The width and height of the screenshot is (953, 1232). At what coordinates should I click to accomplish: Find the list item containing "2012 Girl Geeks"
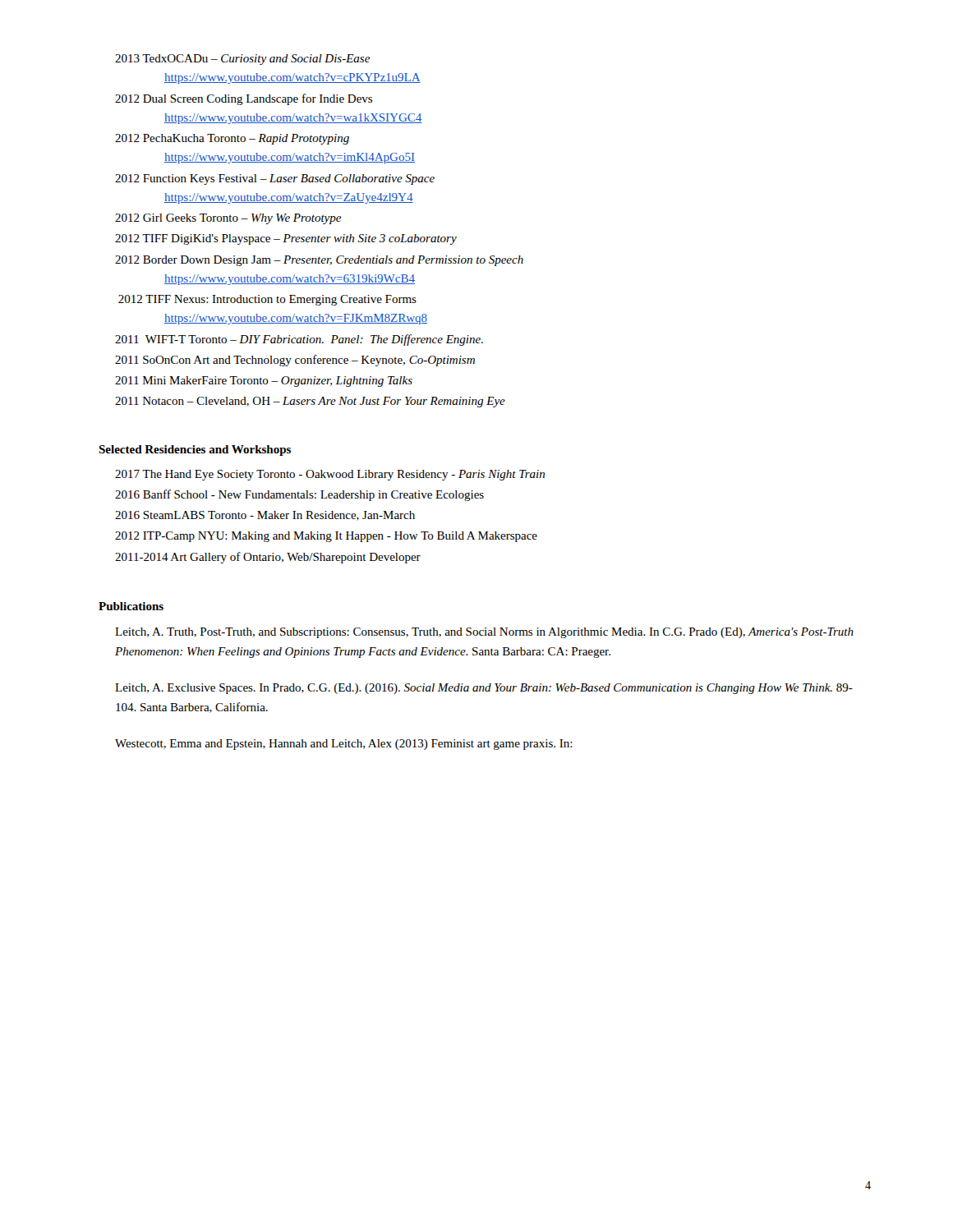[x=228, y=218]
